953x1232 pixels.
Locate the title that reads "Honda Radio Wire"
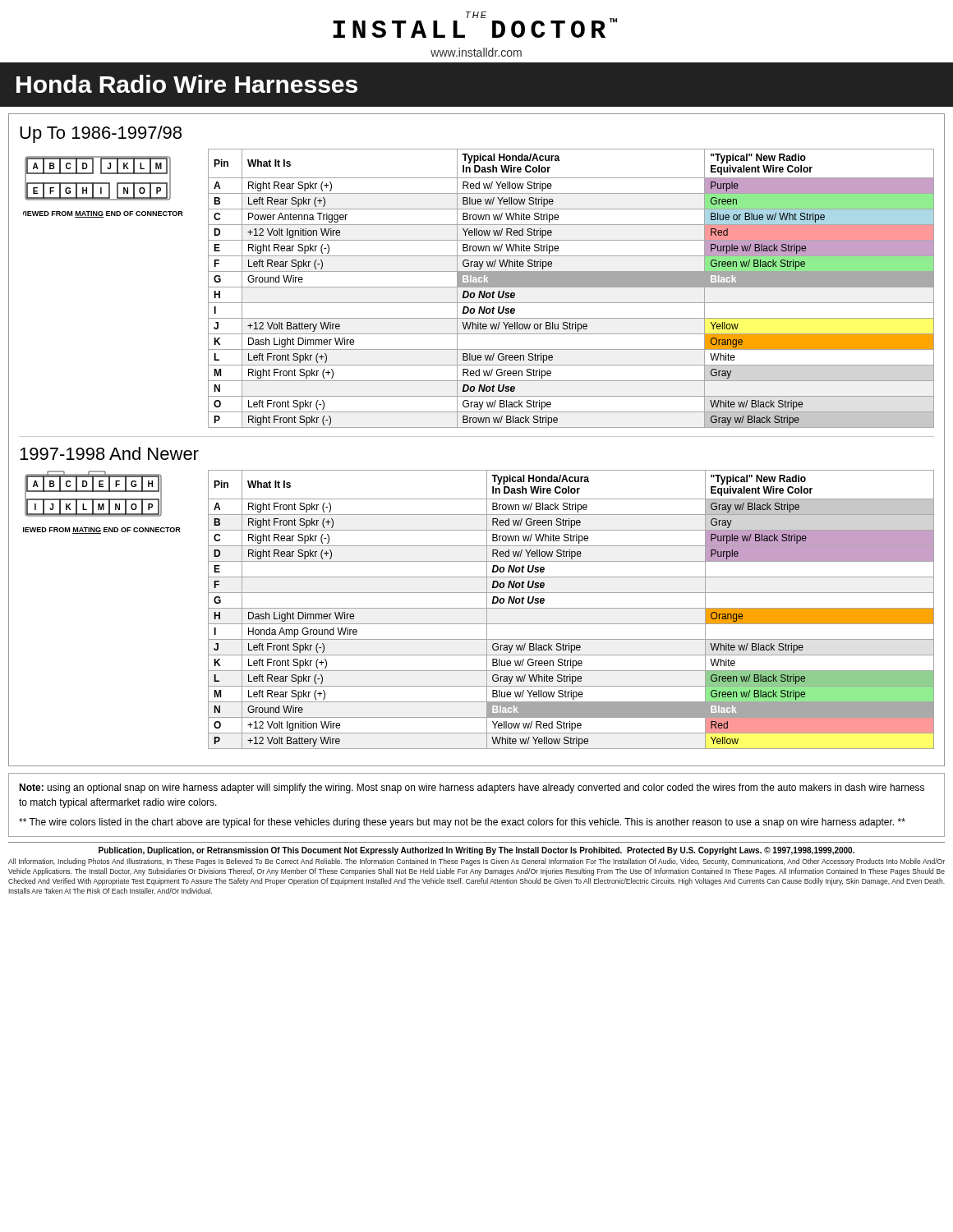coord(187,84)
